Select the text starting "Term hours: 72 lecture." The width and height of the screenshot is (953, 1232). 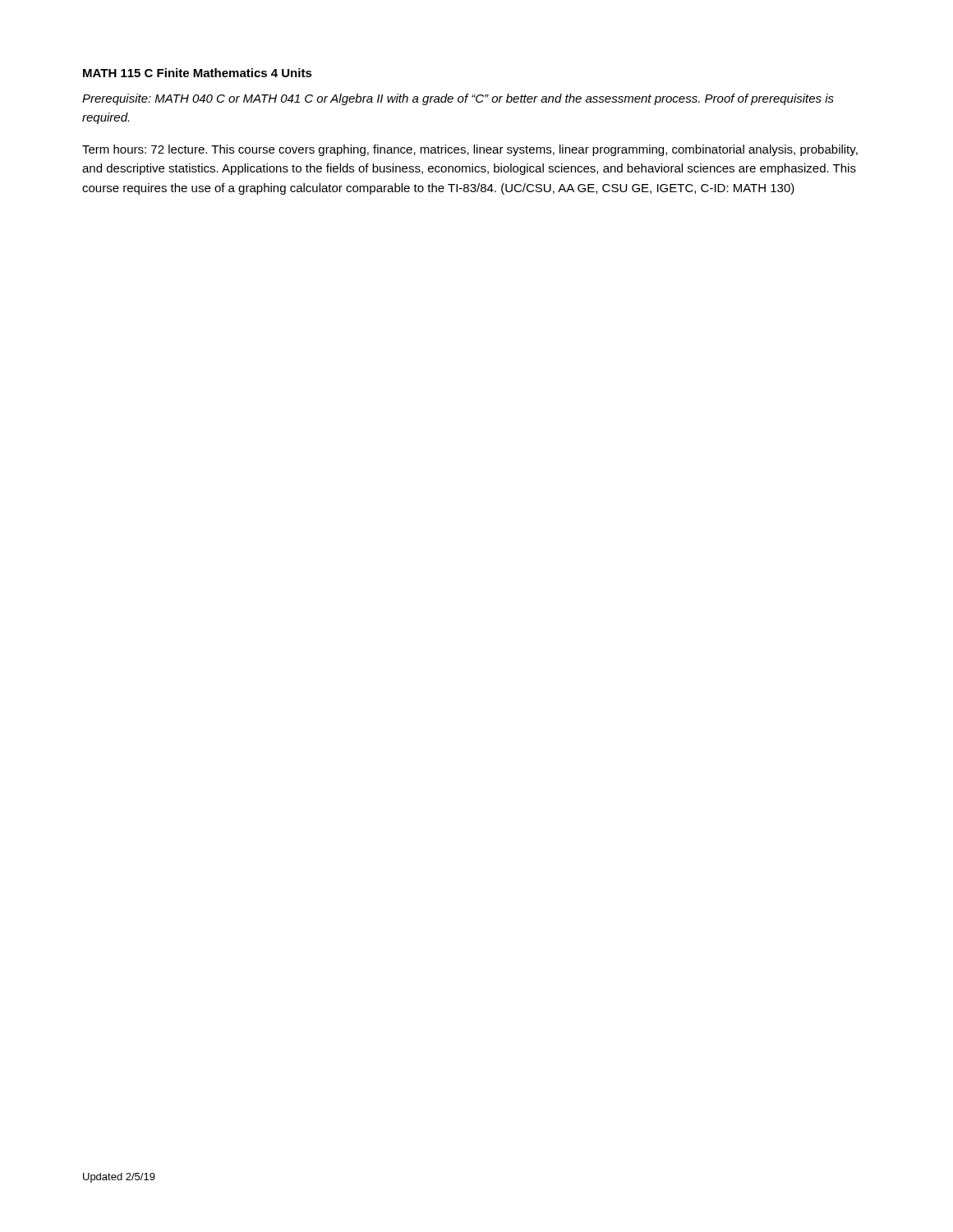click(x=470, y=168)
